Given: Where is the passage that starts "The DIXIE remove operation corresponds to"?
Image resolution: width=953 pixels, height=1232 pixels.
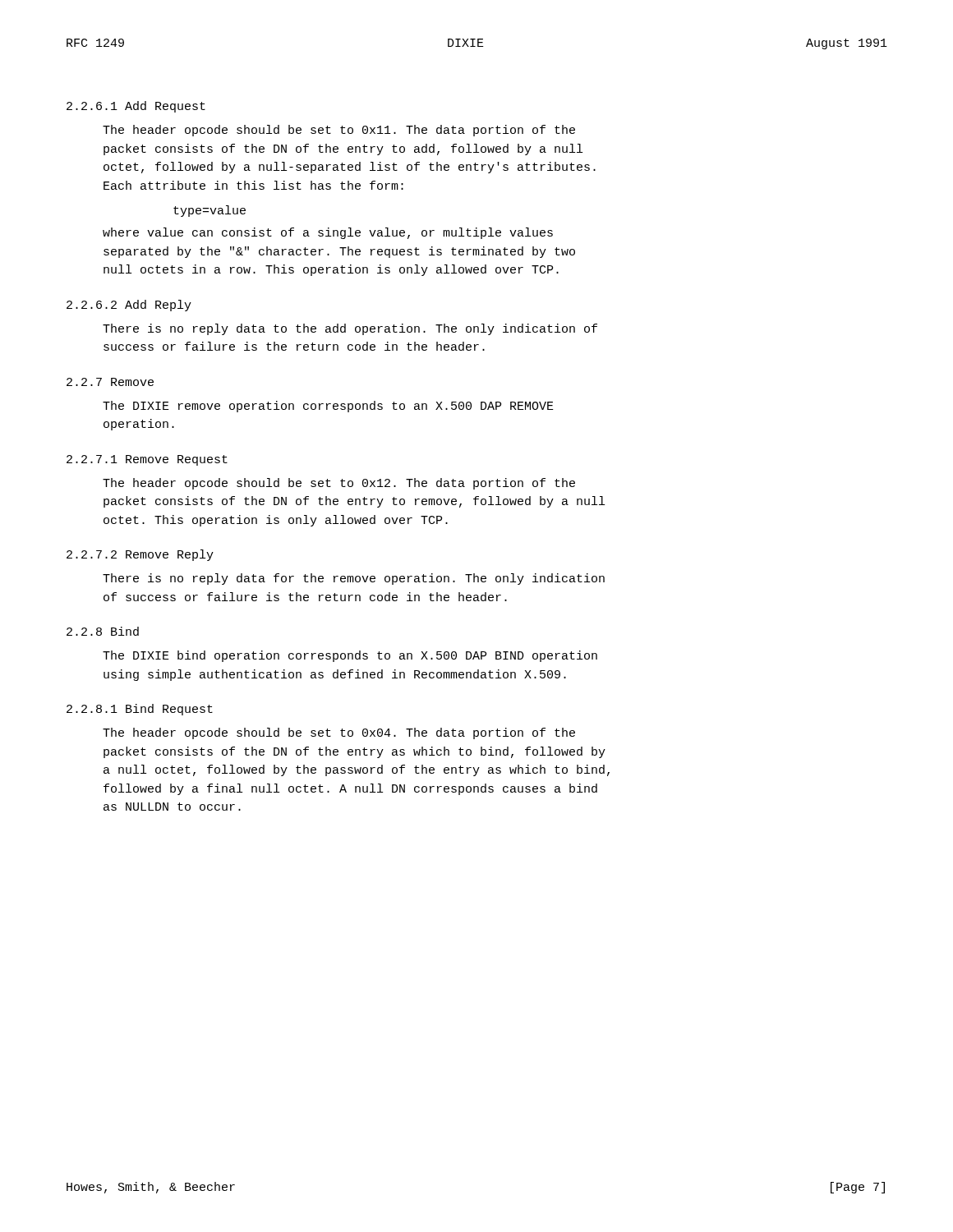Looking at the screenshot, I should coord(328,416).
